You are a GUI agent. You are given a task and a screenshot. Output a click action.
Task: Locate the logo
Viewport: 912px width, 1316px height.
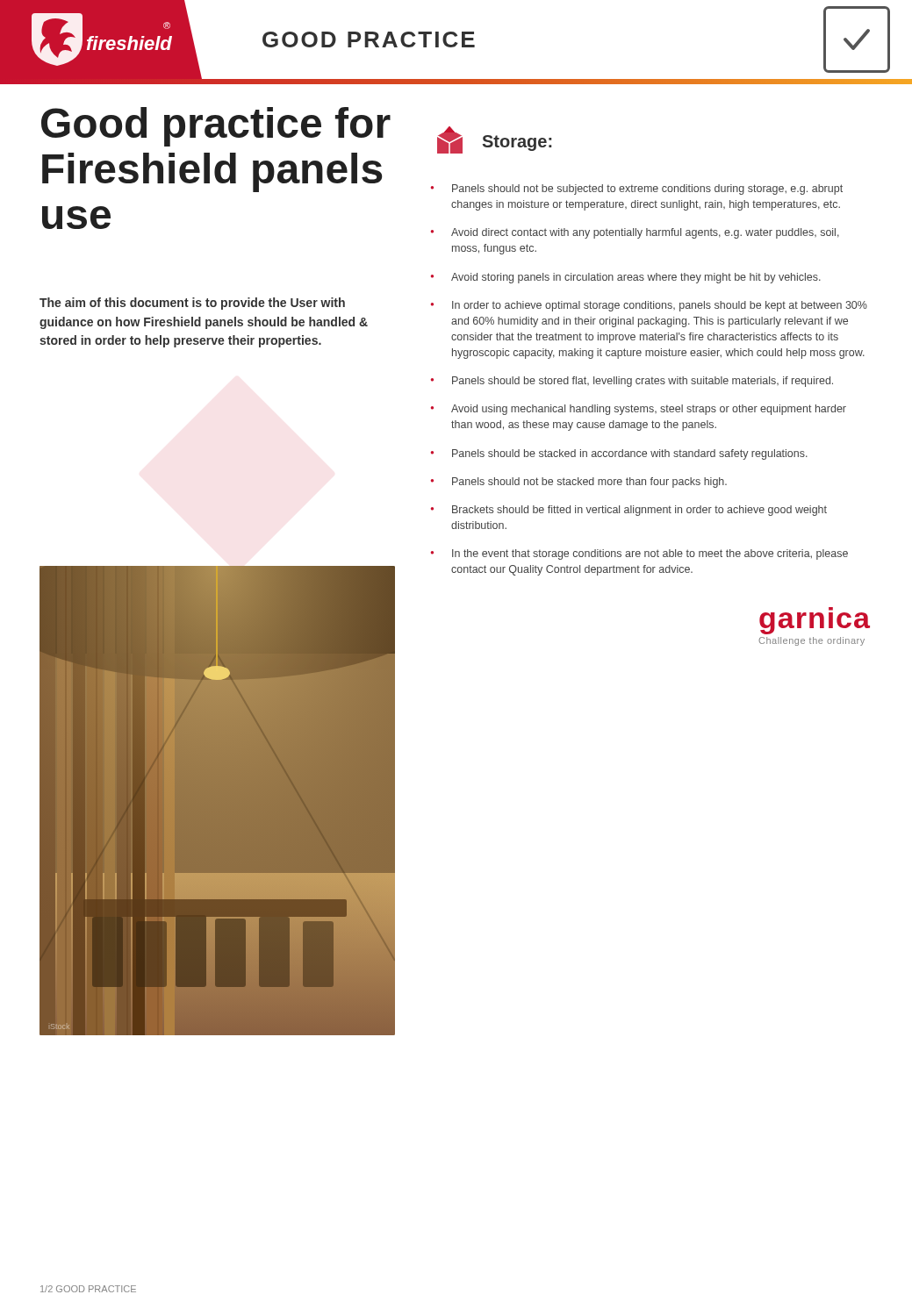coord(654,622)
